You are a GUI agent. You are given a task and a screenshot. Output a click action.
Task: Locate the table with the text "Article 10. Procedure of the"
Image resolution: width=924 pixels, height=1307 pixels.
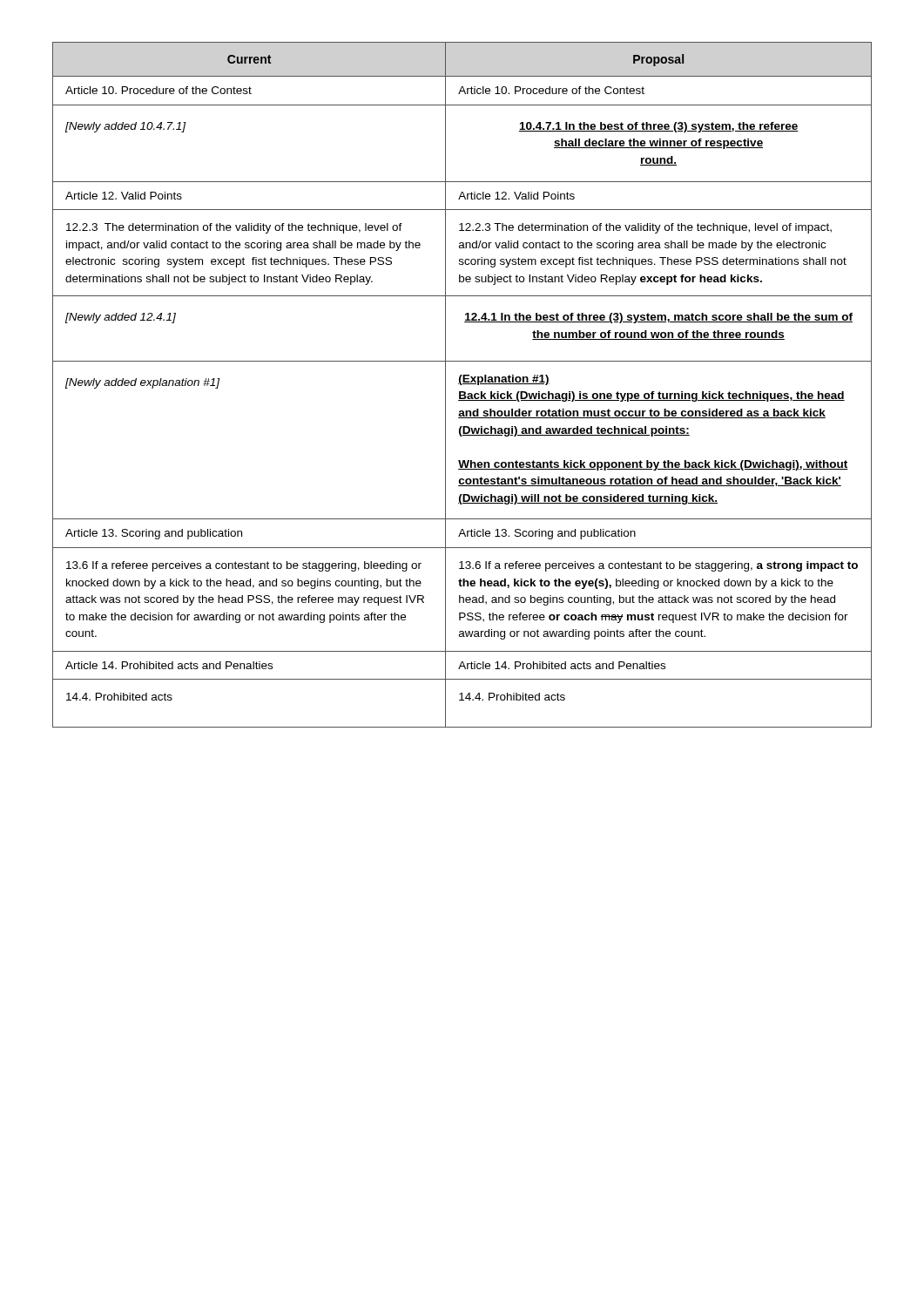tap(462, 385)
